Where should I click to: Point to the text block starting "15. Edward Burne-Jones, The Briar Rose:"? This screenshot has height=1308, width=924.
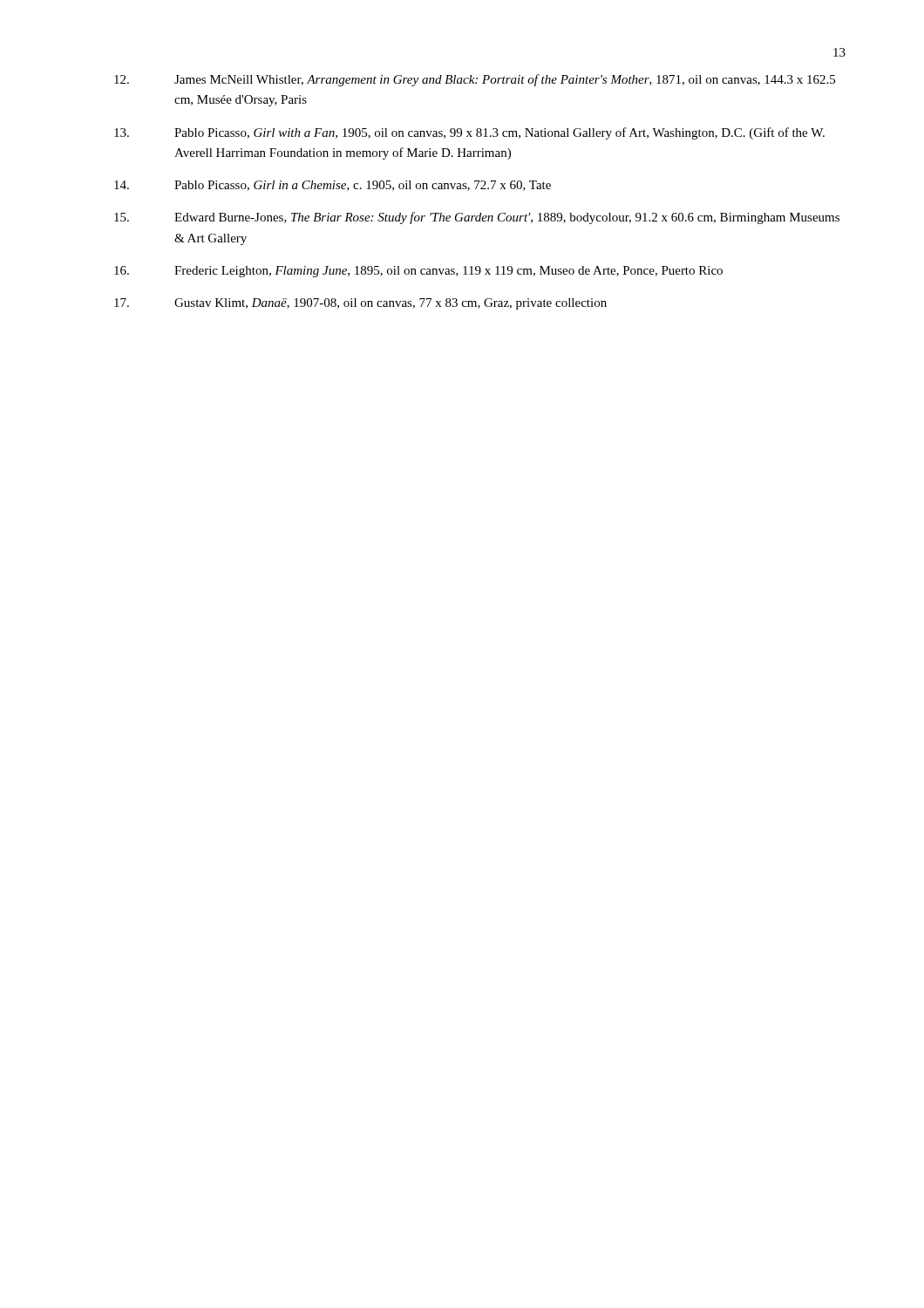(479, 228)
